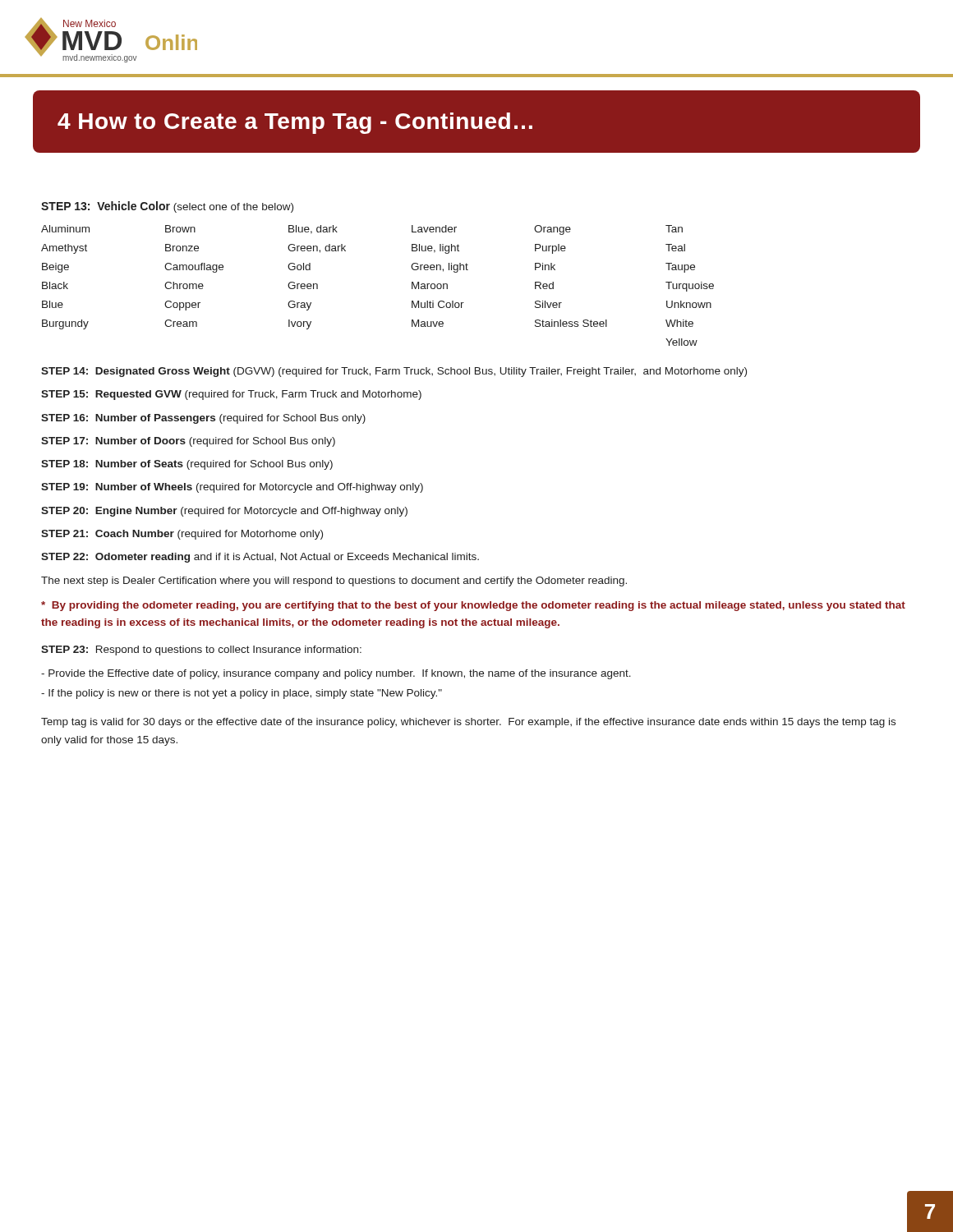Point to the block beginning "STEP 21: Coach Number"

click(182, 533)
